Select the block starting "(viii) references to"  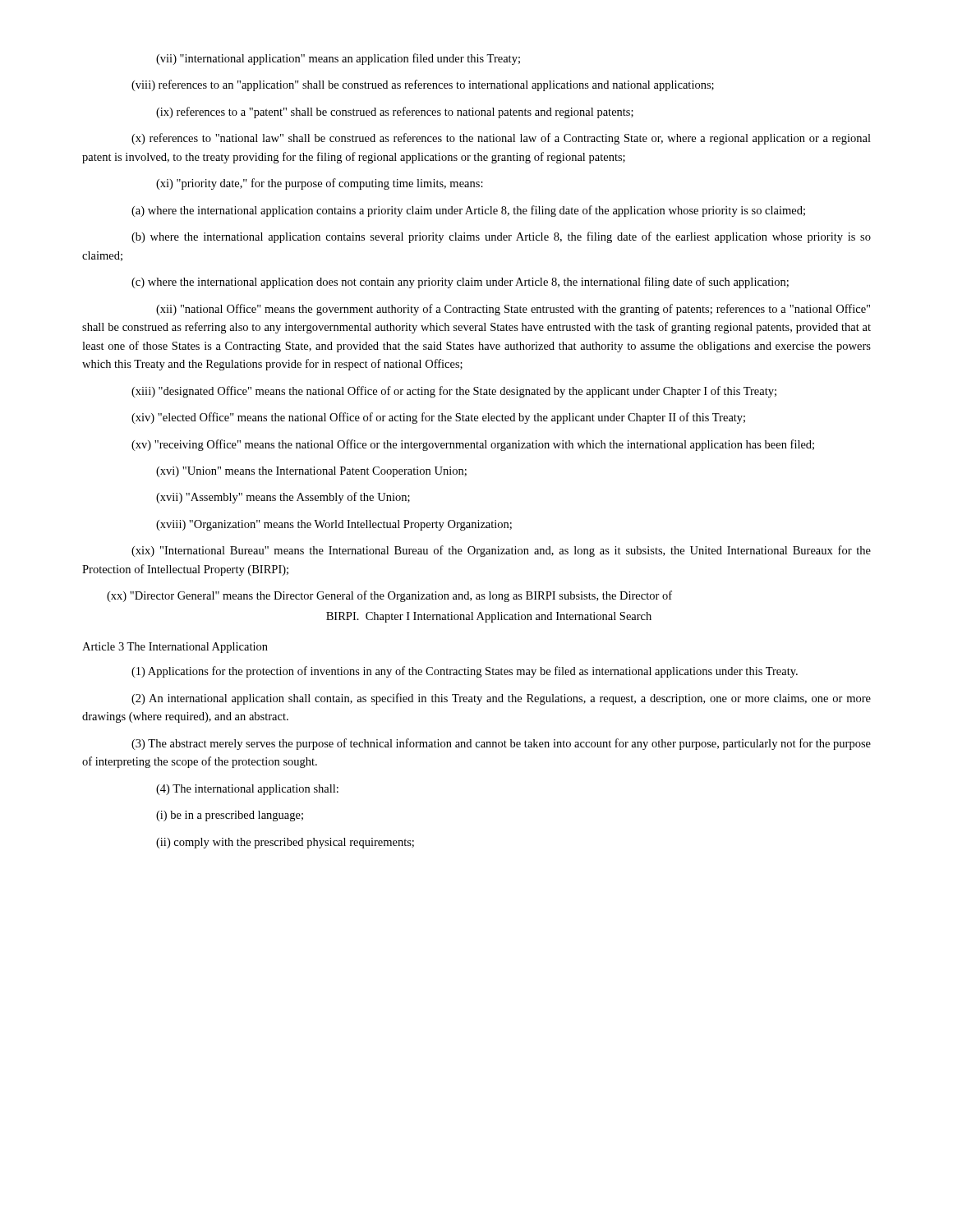423,85
